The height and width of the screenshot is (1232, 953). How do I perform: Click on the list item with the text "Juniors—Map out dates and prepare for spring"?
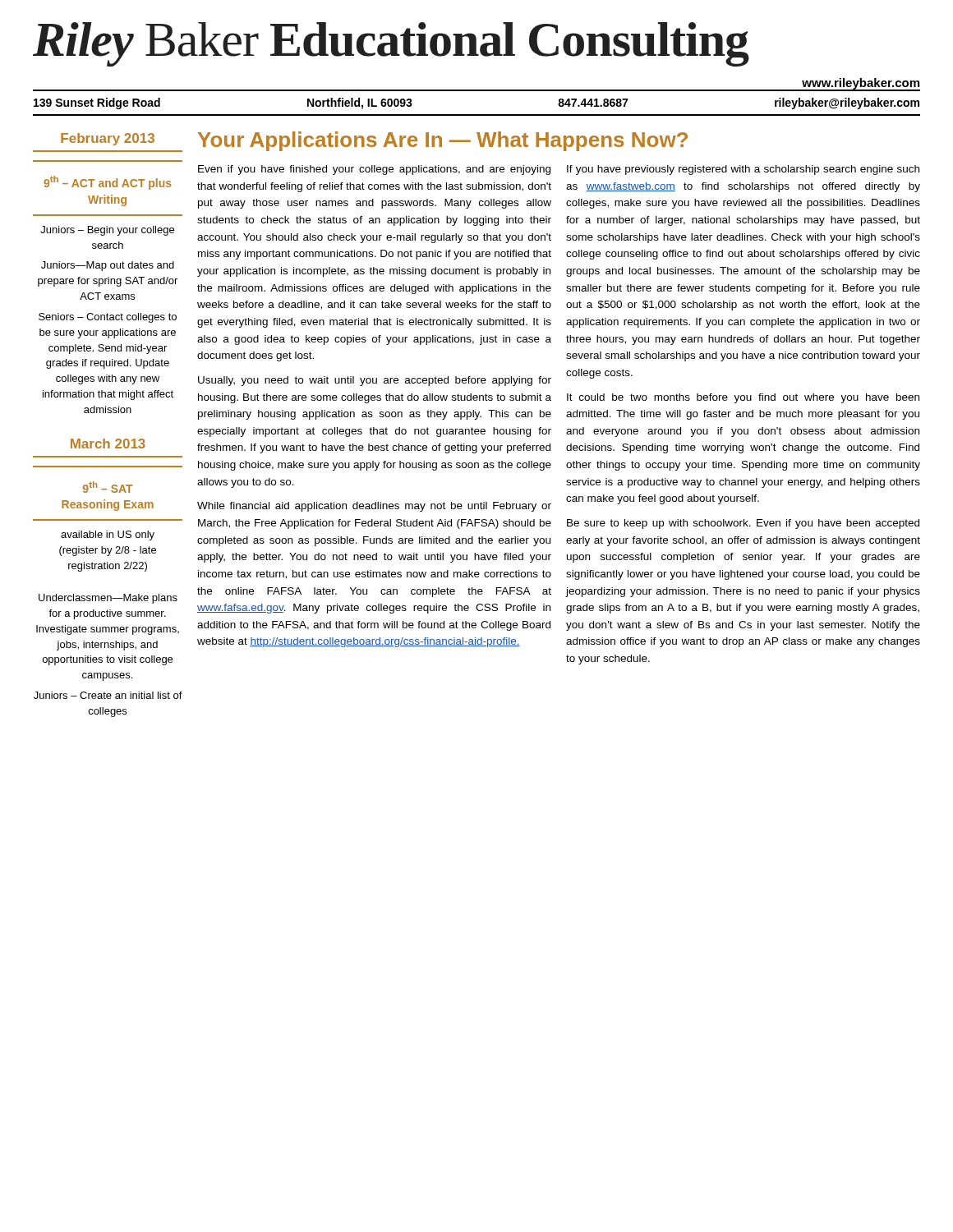tap(108, 281)
